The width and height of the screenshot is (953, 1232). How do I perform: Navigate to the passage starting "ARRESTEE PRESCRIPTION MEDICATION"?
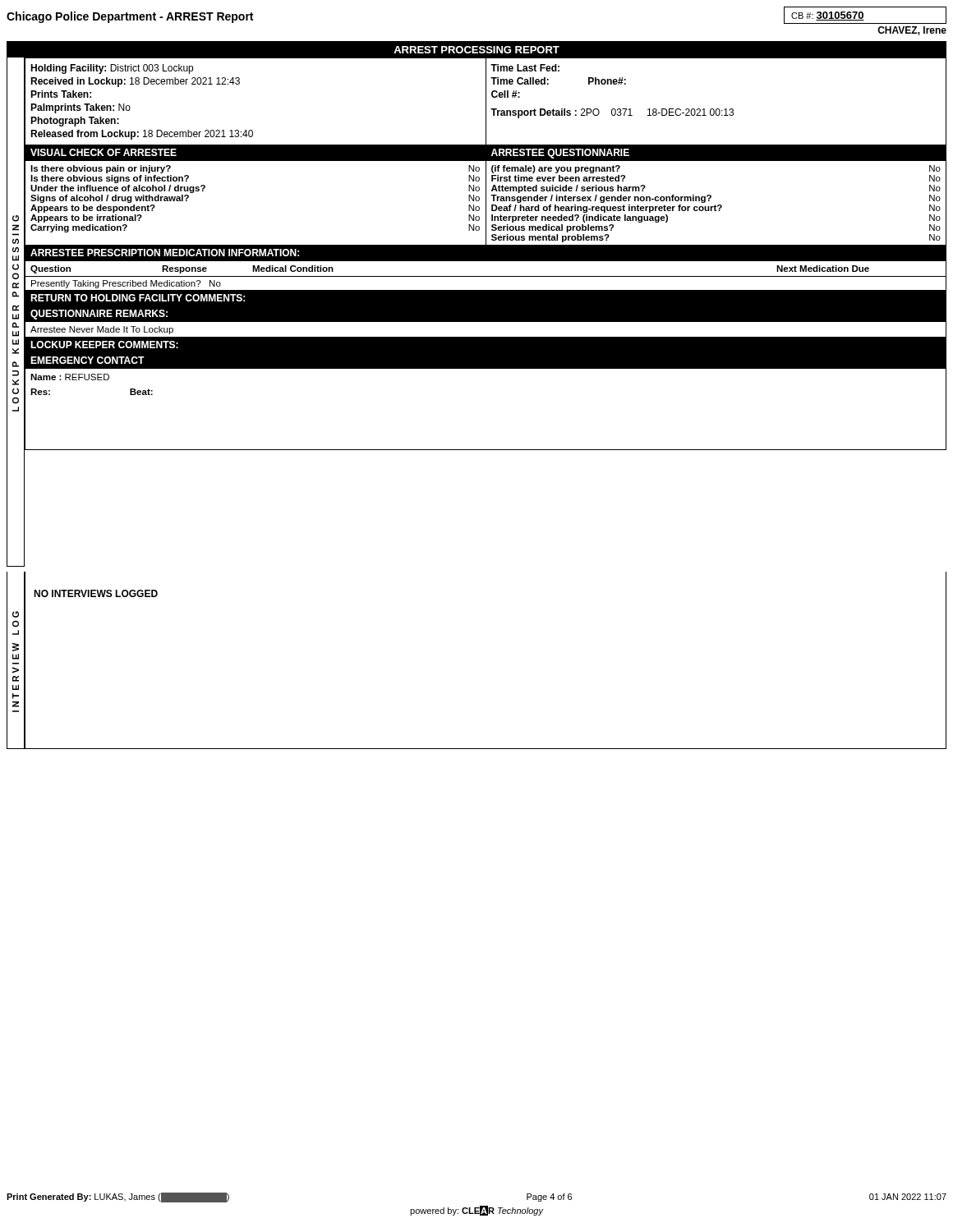(x=165, y=253)
